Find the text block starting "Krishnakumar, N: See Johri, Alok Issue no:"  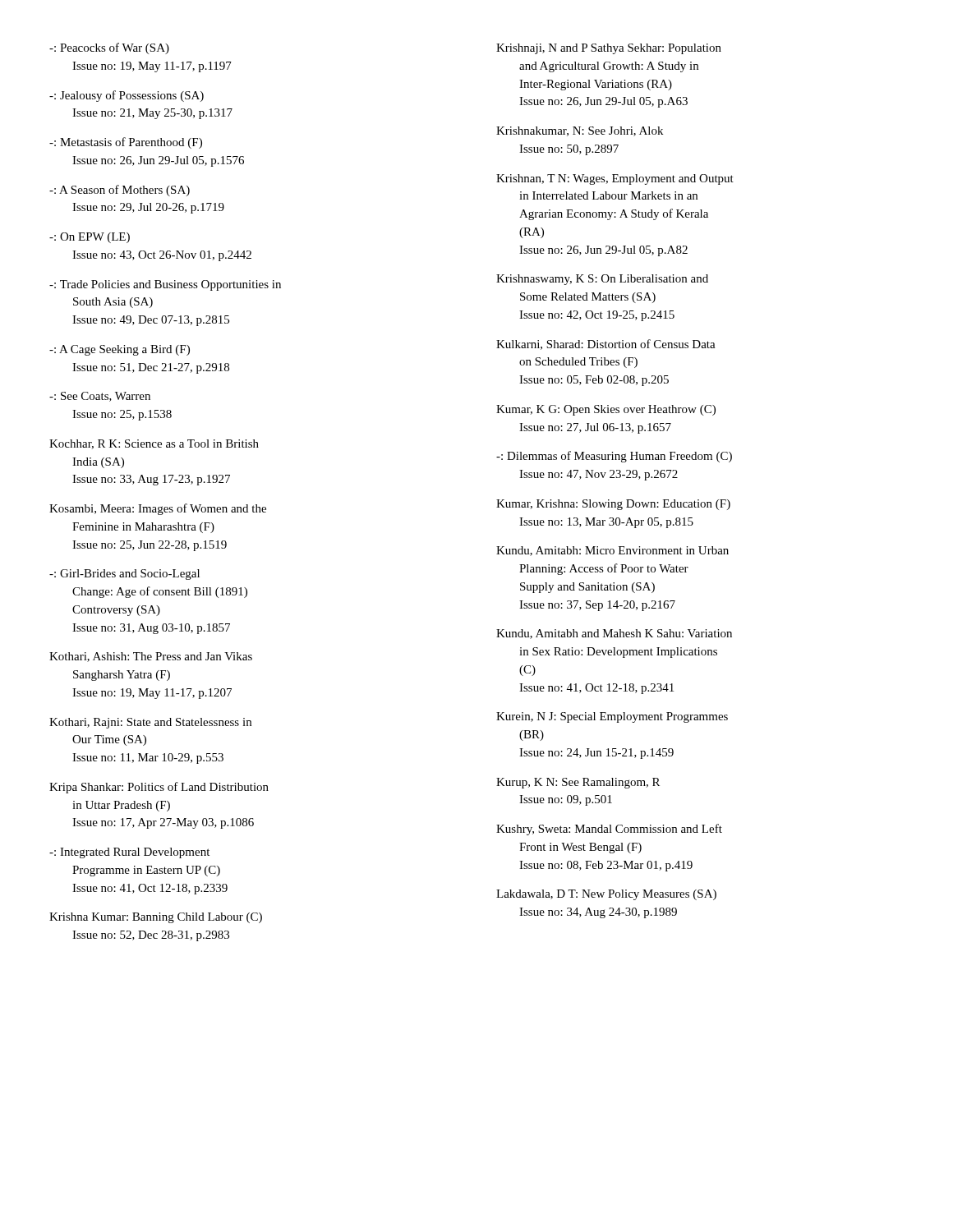click(x=580, y=131)
